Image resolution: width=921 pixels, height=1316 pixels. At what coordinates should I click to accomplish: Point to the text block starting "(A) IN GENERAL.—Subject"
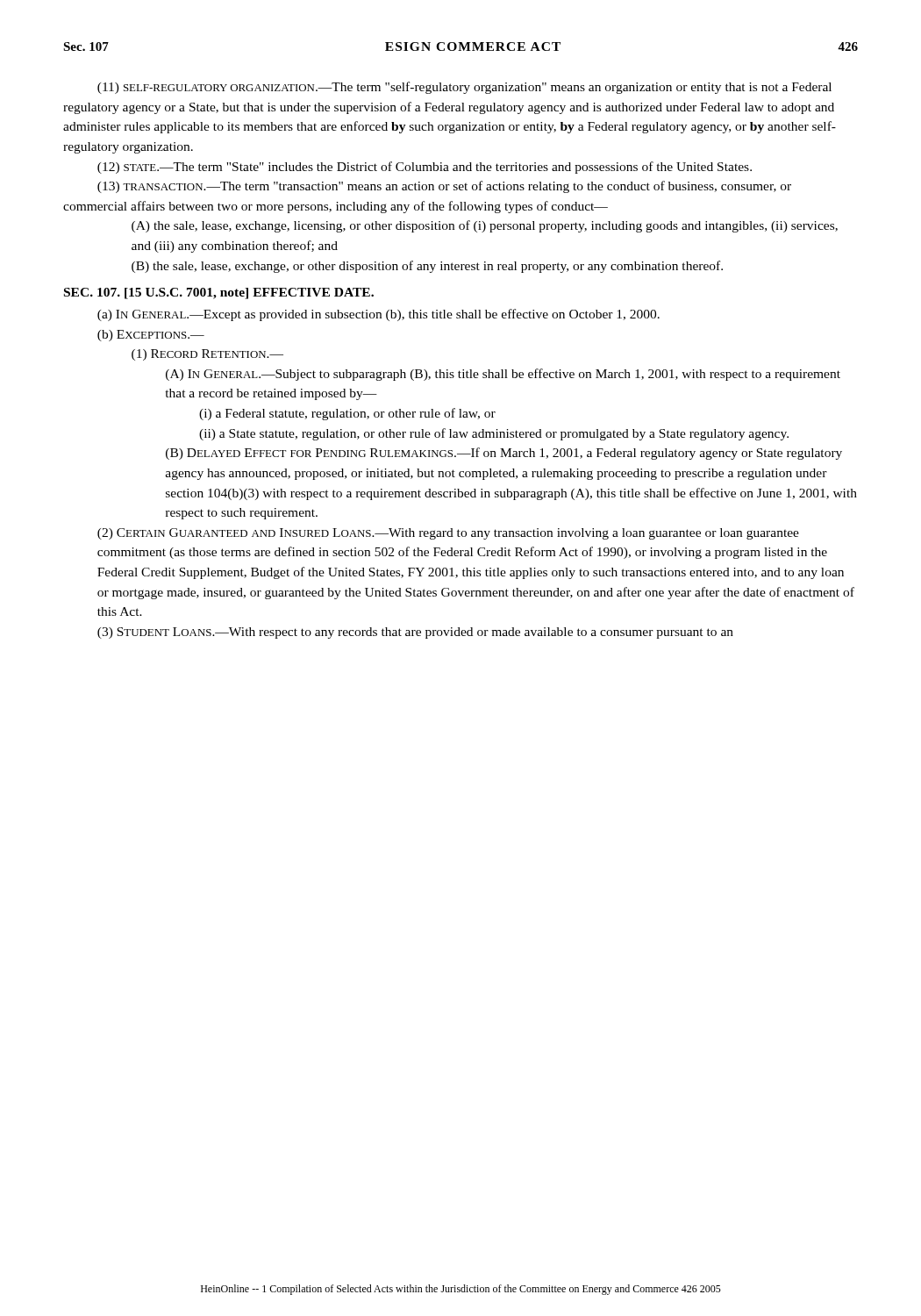[x=511, y=384]
